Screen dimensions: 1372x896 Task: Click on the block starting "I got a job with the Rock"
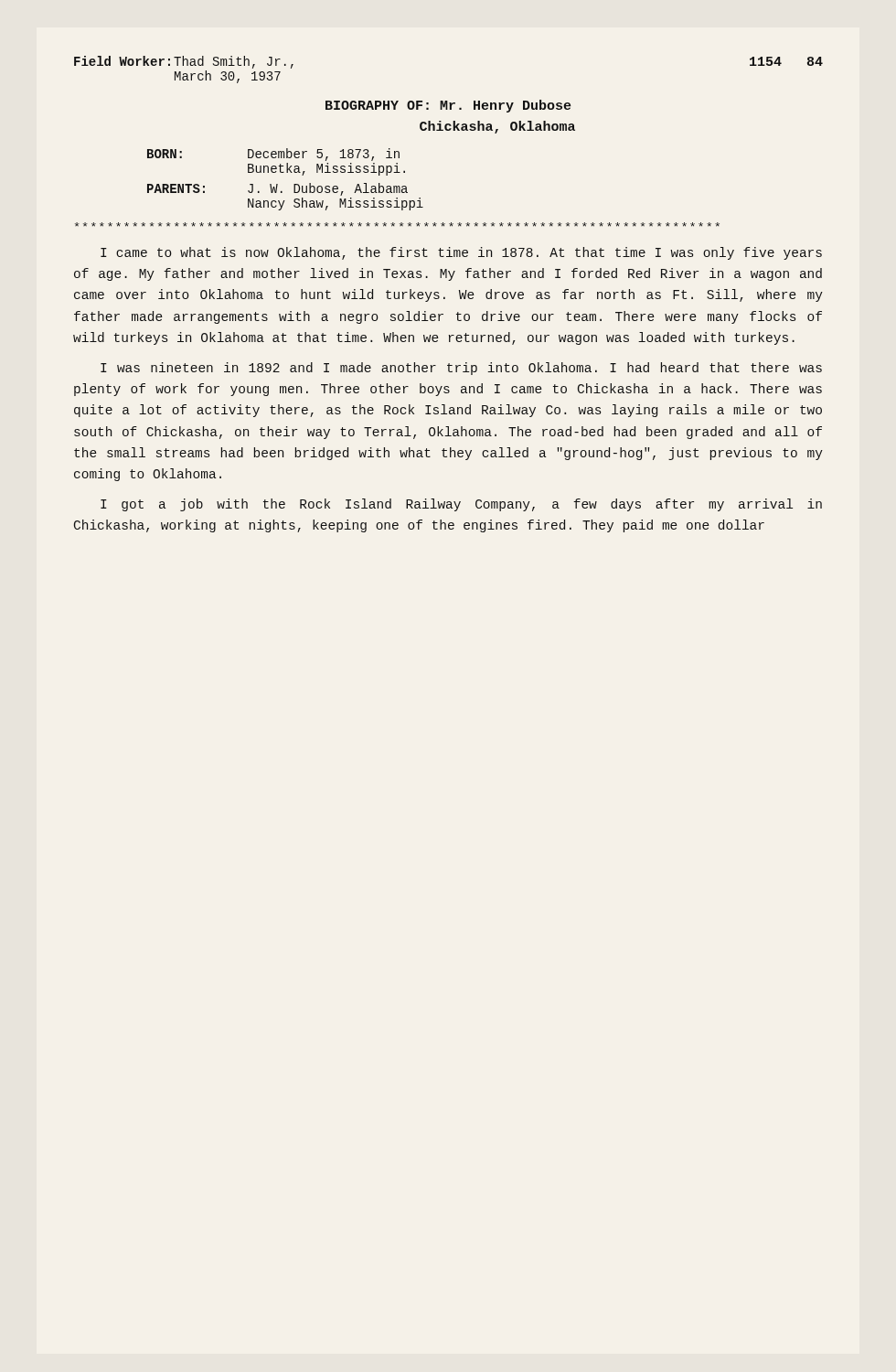(x=448, y=516)
